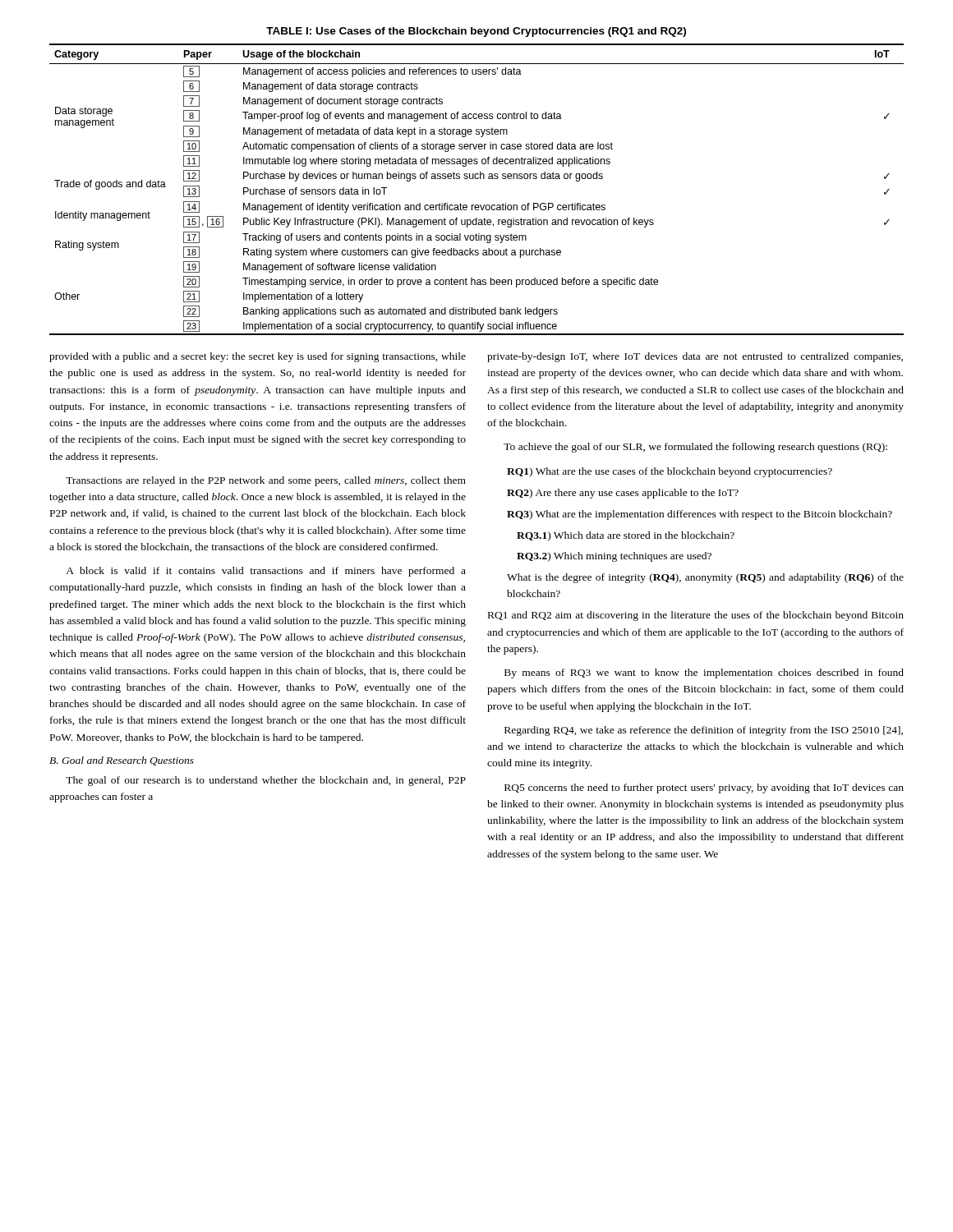Locate the block of text that opens with "To achieve the"

[696, 447]
